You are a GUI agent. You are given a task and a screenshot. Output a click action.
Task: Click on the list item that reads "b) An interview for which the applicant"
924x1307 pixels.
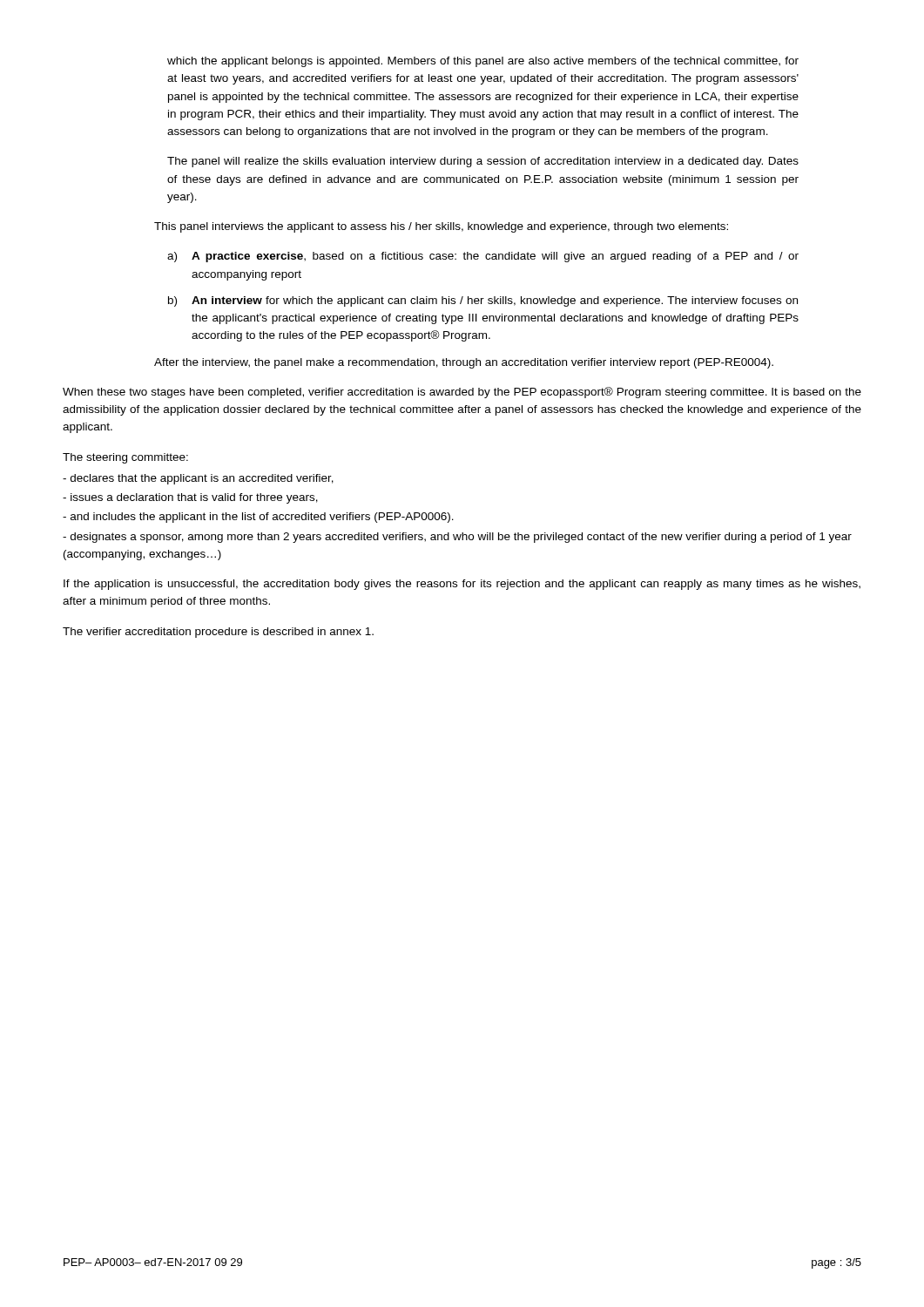[483, 318]
